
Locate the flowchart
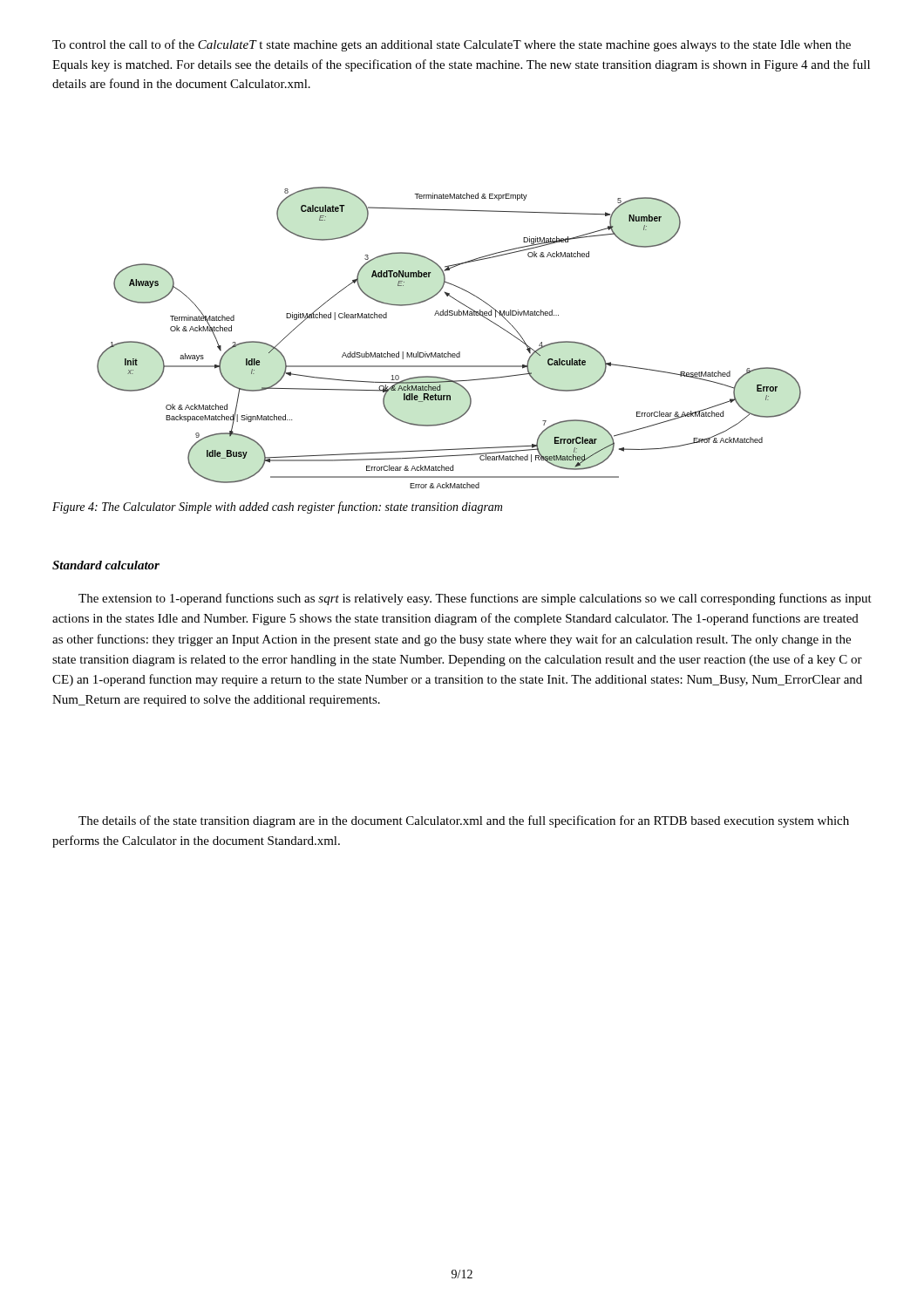coord(462,310)
